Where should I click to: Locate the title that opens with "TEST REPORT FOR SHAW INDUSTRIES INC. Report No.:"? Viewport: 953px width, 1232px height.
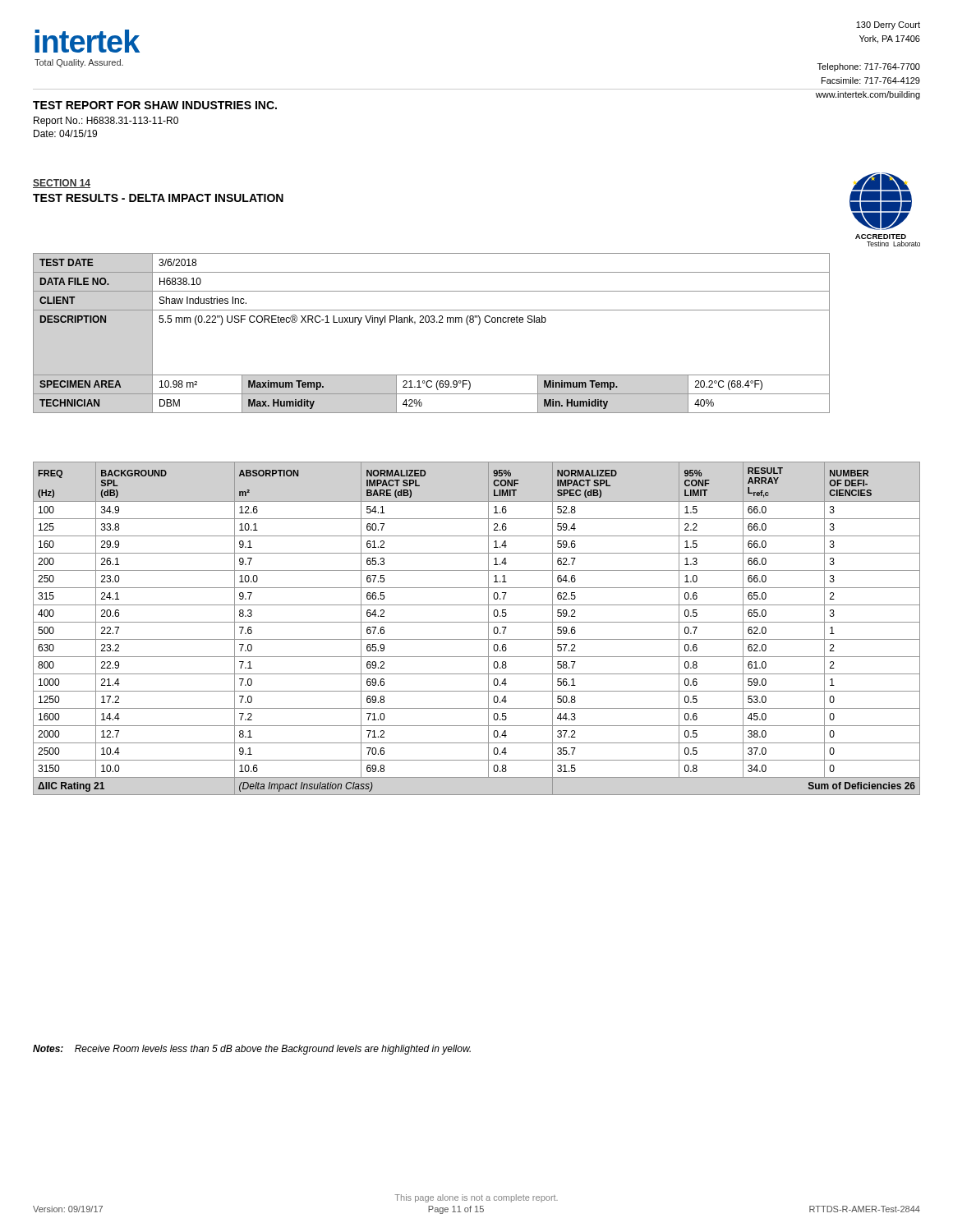pyautogui.click(x=155, y=119)
